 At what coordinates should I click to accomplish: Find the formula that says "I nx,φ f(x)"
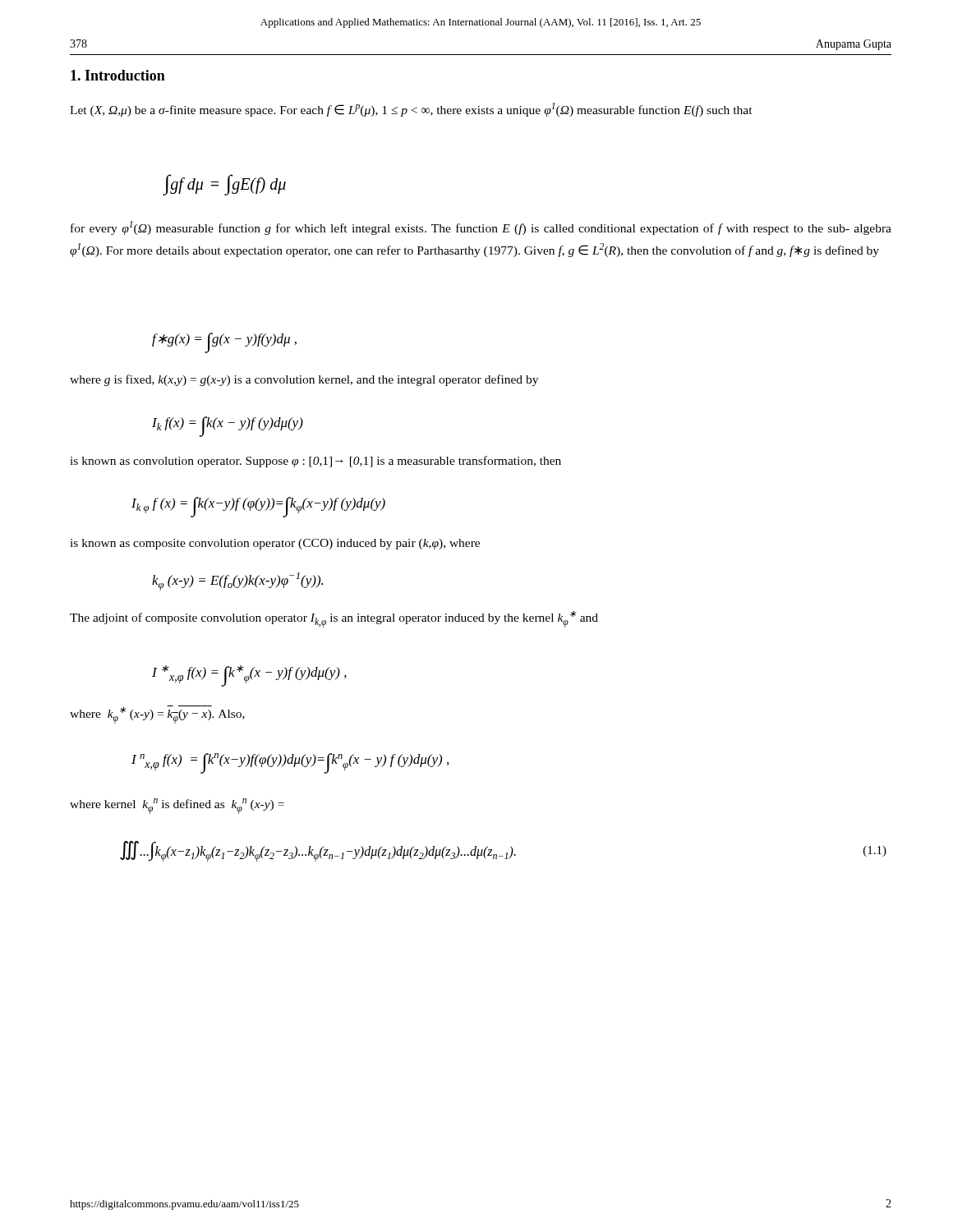[x=290, y=761]
